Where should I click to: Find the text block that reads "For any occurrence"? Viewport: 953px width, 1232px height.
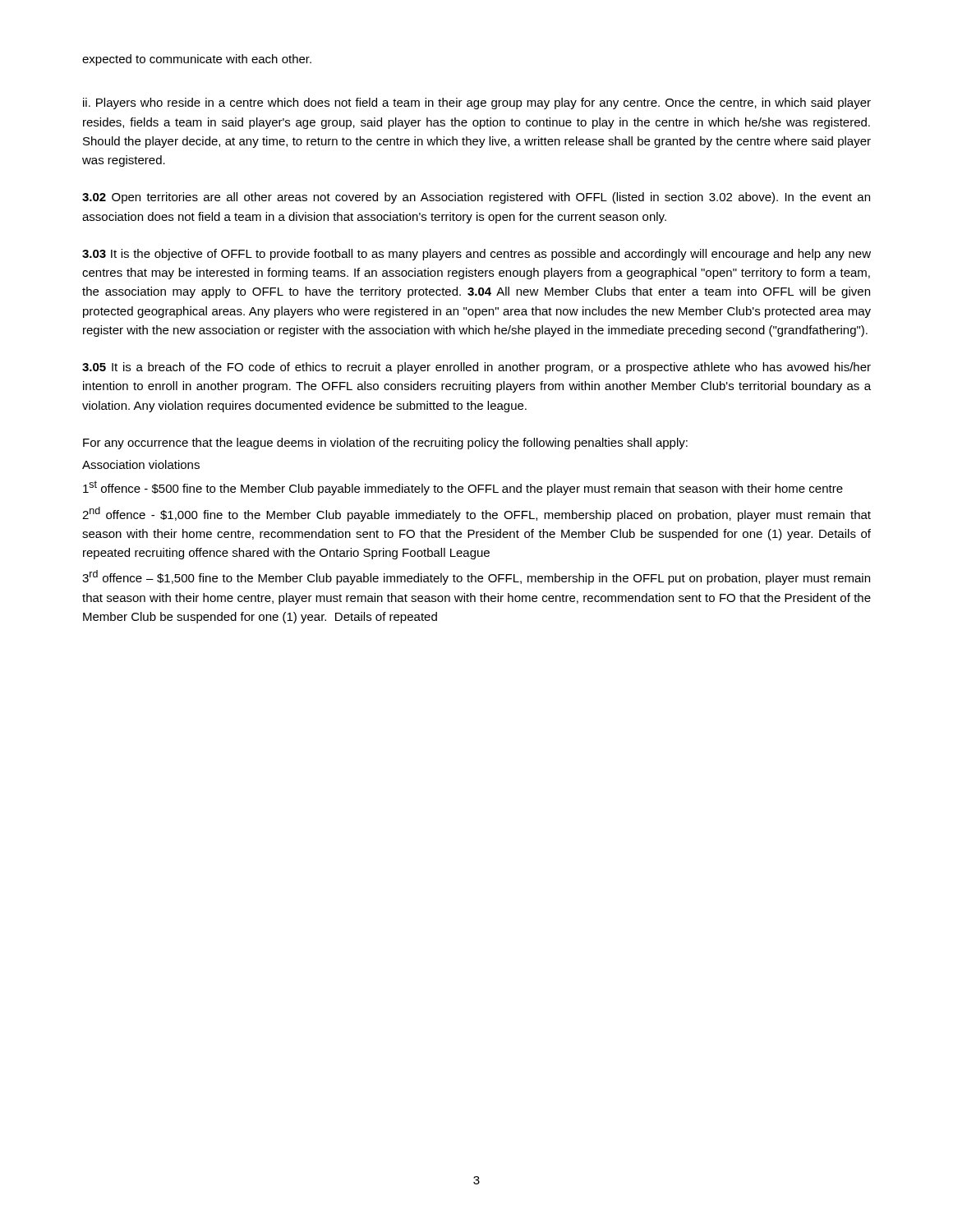point(385,442)
